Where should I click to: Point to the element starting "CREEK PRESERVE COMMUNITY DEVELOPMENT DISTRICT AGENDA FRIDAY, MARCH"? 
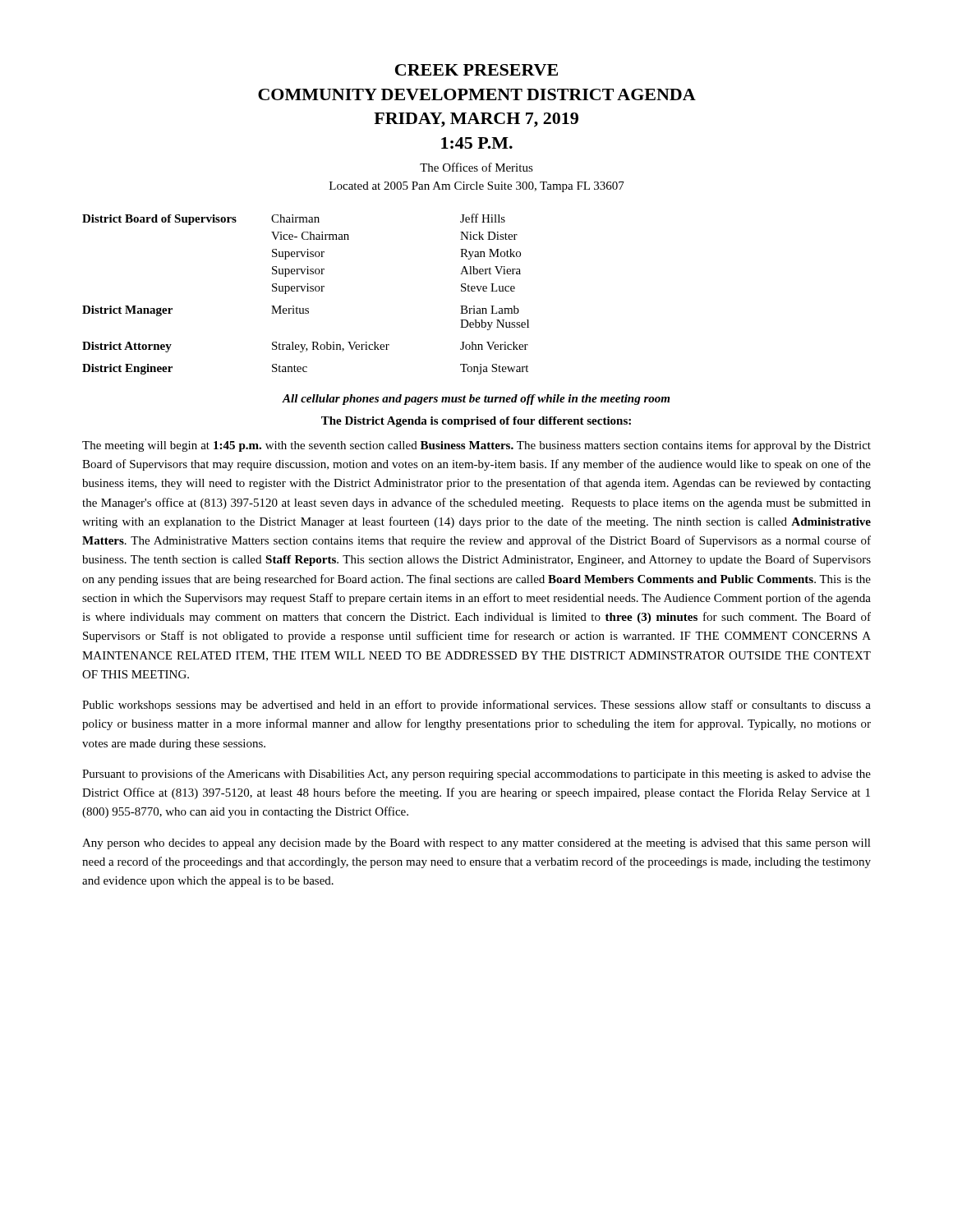coord(476,126)
